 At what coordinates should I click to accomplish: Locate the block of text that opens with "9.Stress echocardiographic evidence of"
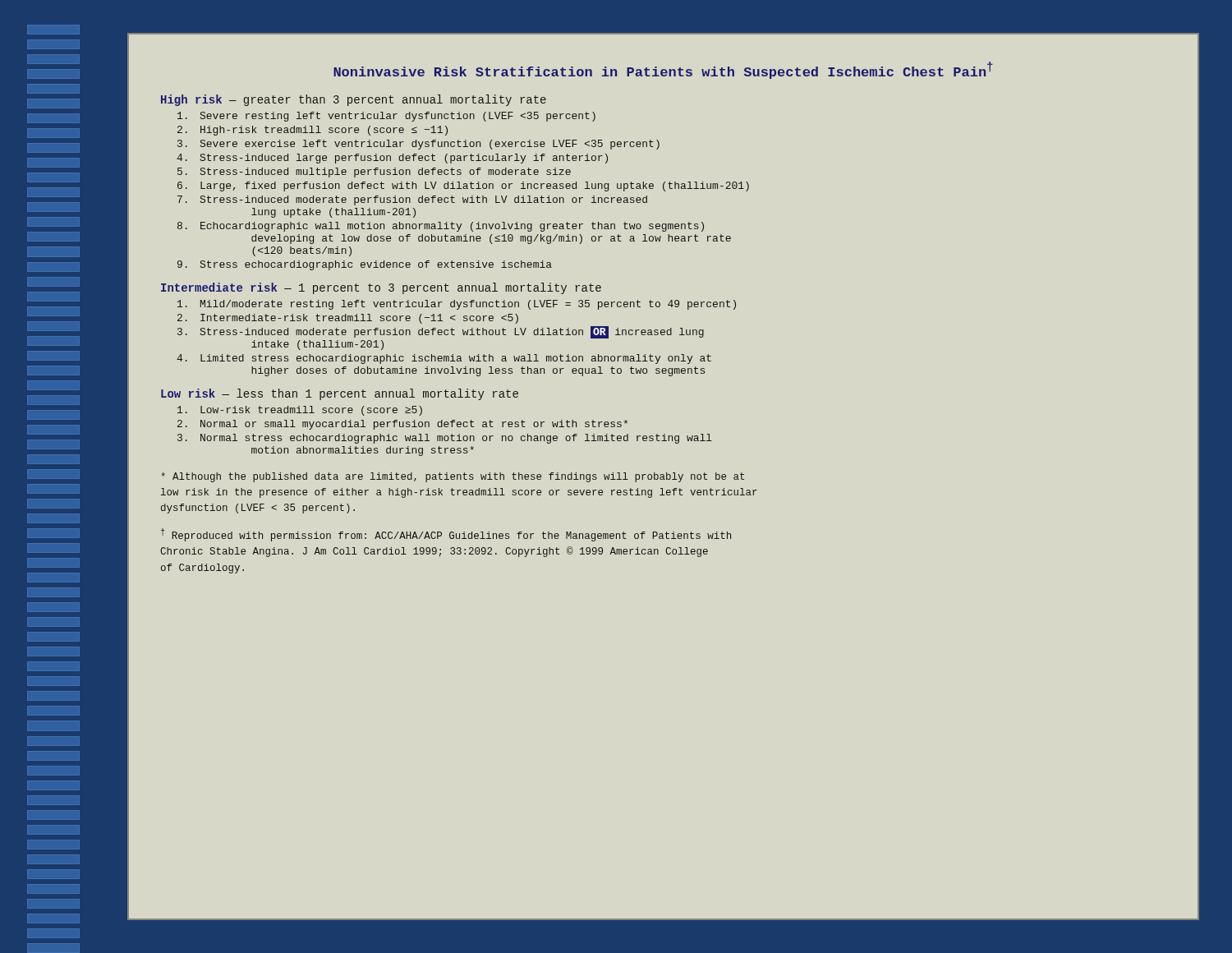pos(364,265)
